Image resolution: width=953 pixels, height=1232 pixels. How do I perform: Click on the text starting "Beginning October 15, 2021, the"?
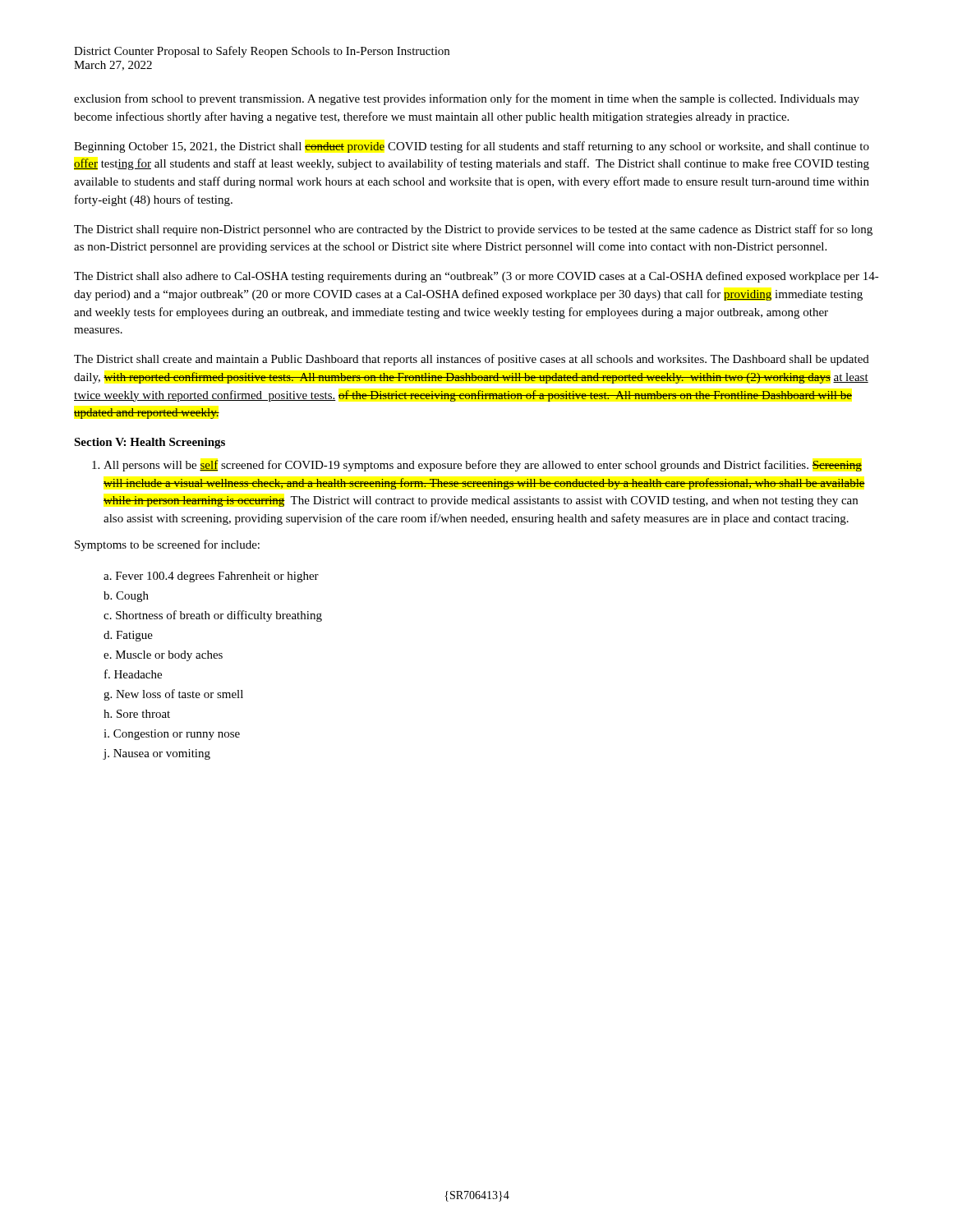476,173
